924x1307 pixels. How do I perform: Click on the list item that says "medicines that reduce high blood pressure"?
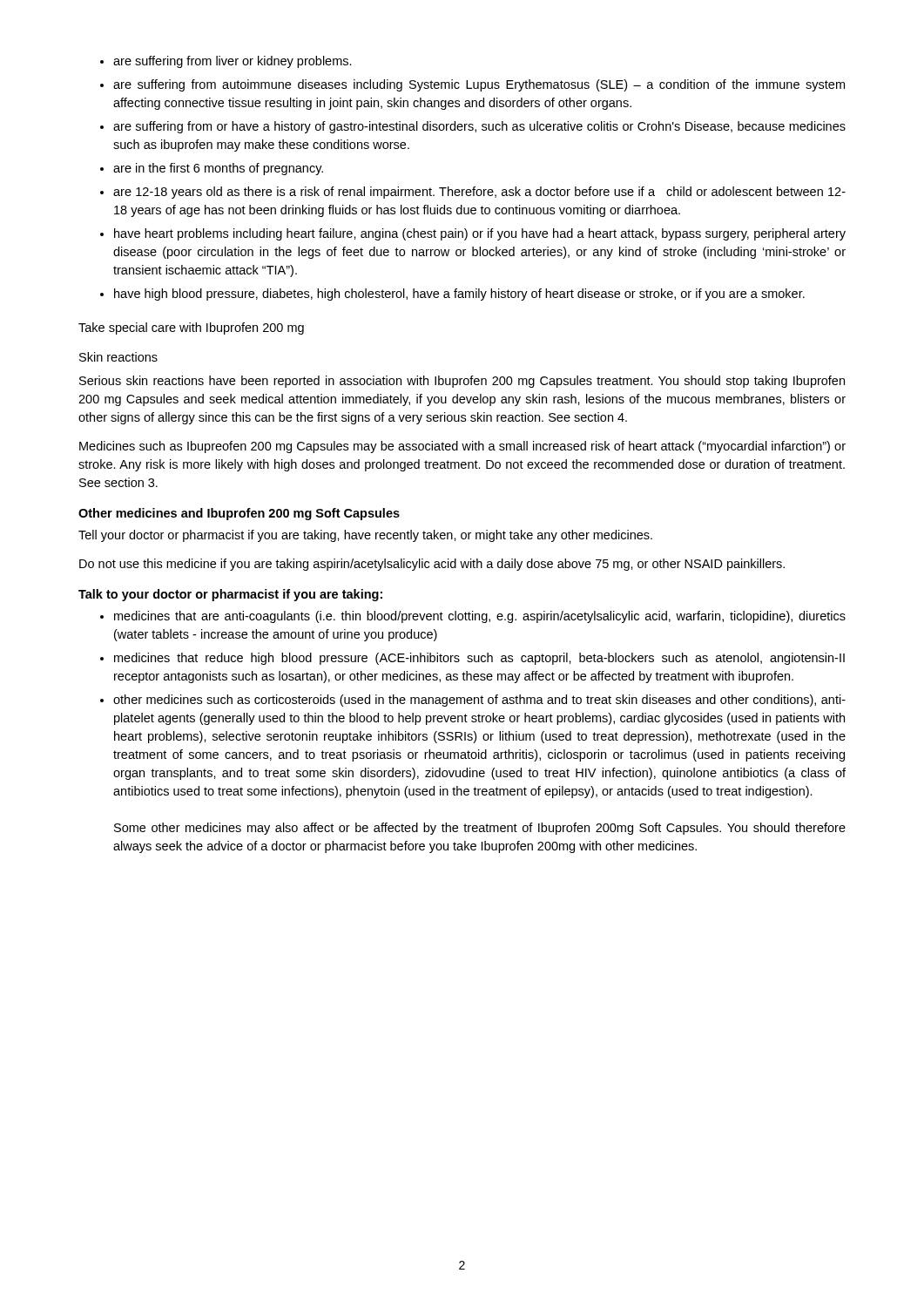click(x=479, y=667)
